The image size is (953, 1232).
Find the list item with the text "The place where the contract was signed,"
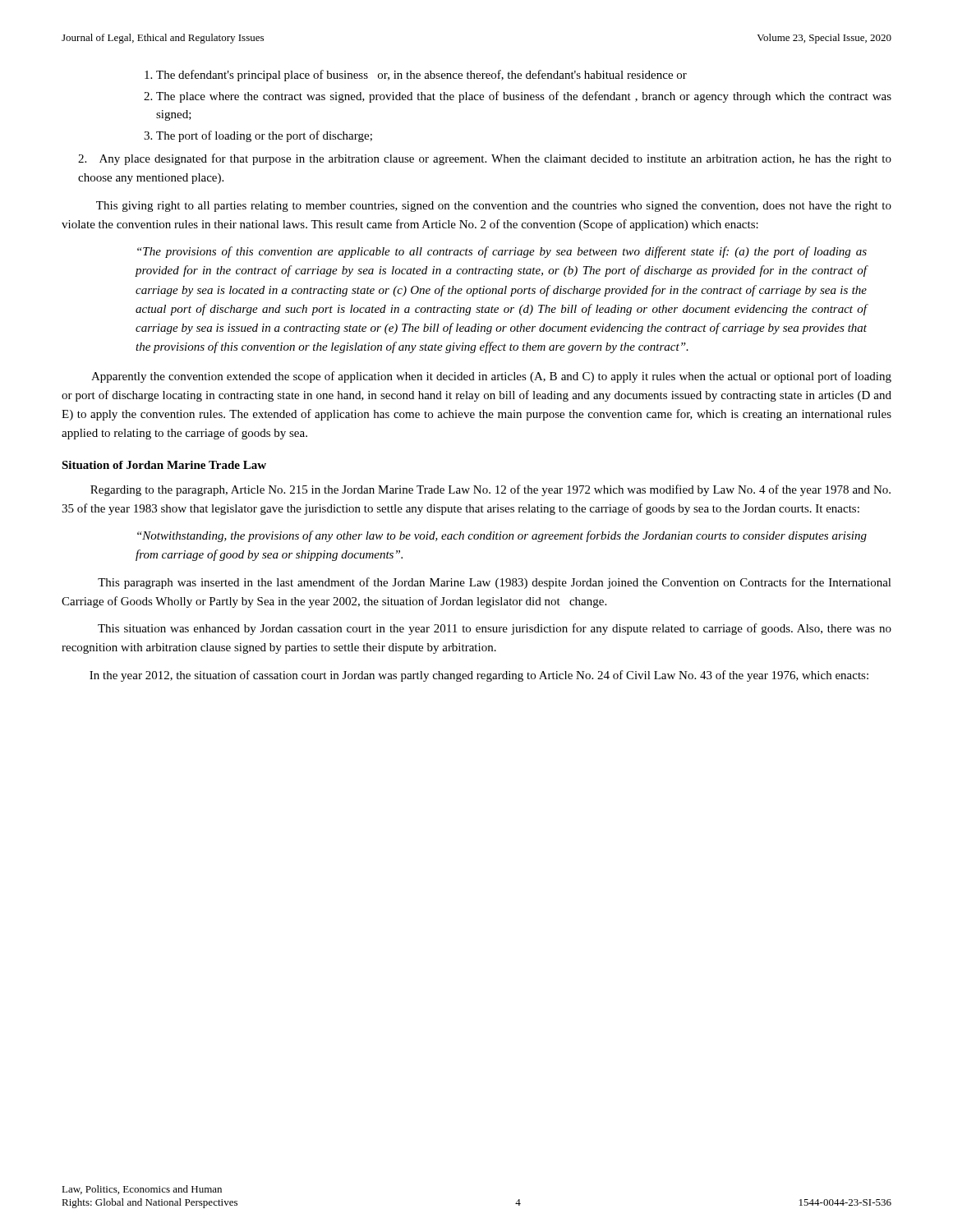point(524,105)
